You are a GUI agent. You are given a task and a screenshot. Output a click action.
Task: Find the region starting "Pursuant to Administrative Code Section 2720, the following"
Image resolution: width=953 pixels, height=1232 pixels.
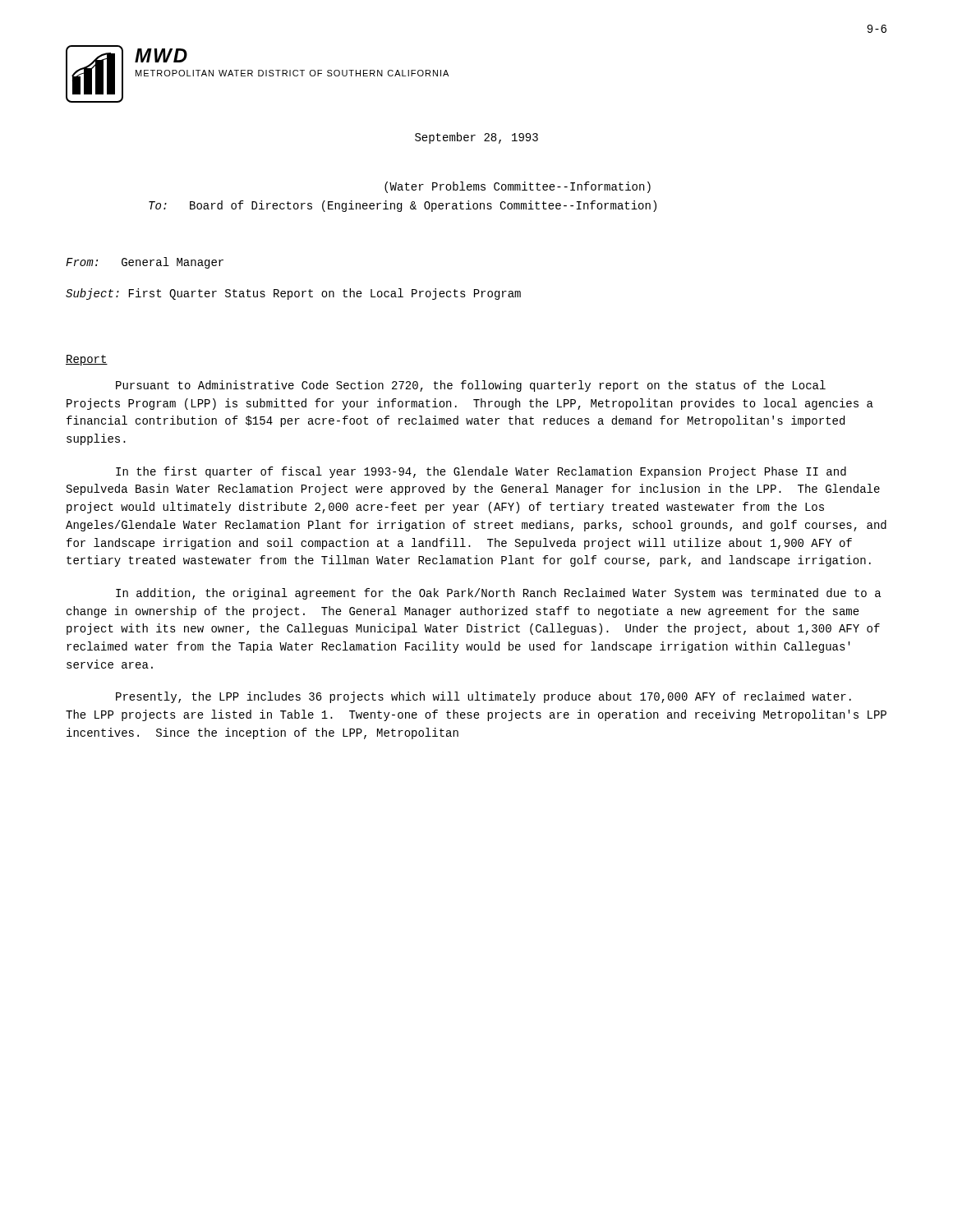pos(470,413)
